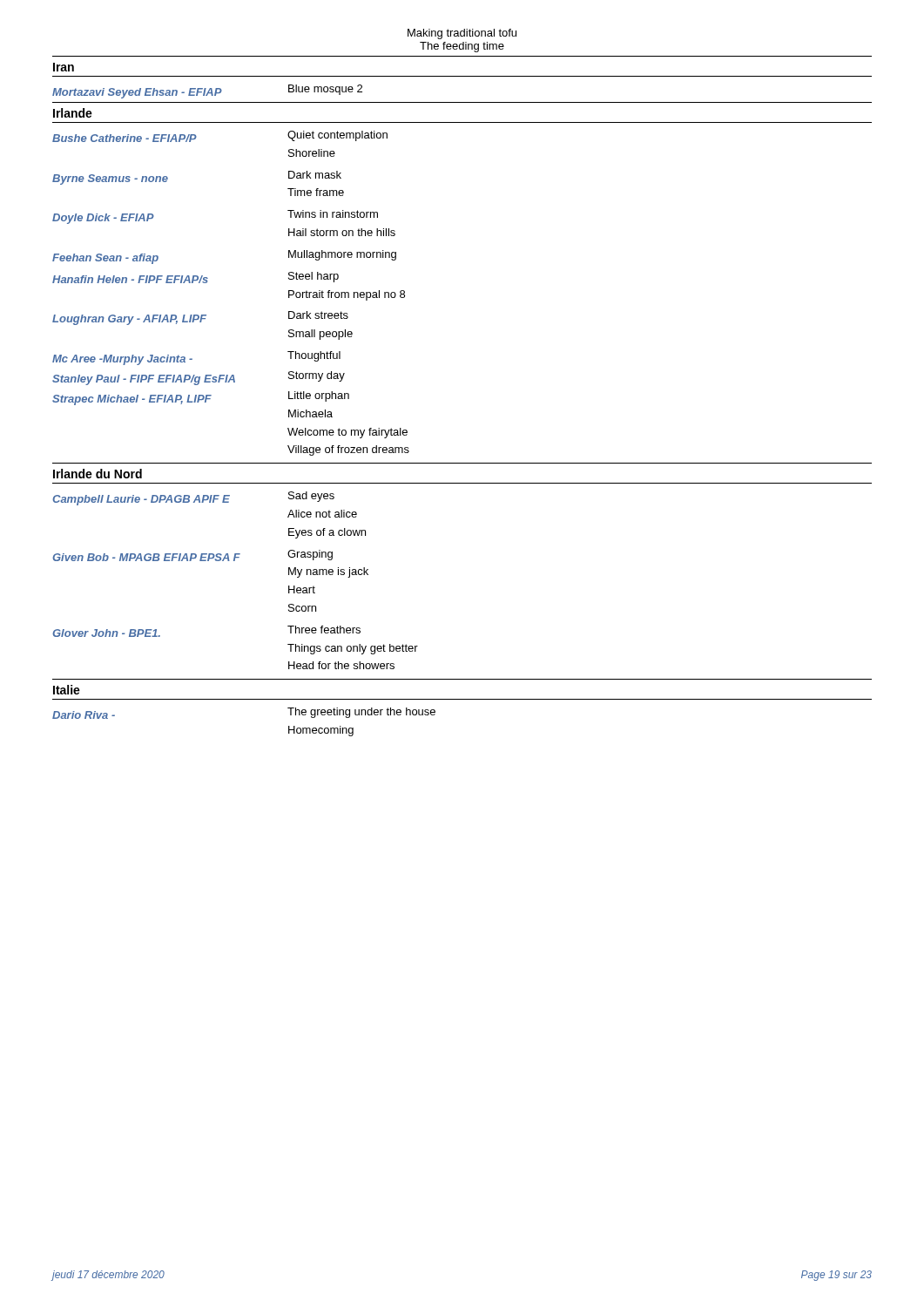The image size is (924, 1307).
Task: Click the passage that begins "Campbell Laurie -"
Action: click(x=141, y=499)
